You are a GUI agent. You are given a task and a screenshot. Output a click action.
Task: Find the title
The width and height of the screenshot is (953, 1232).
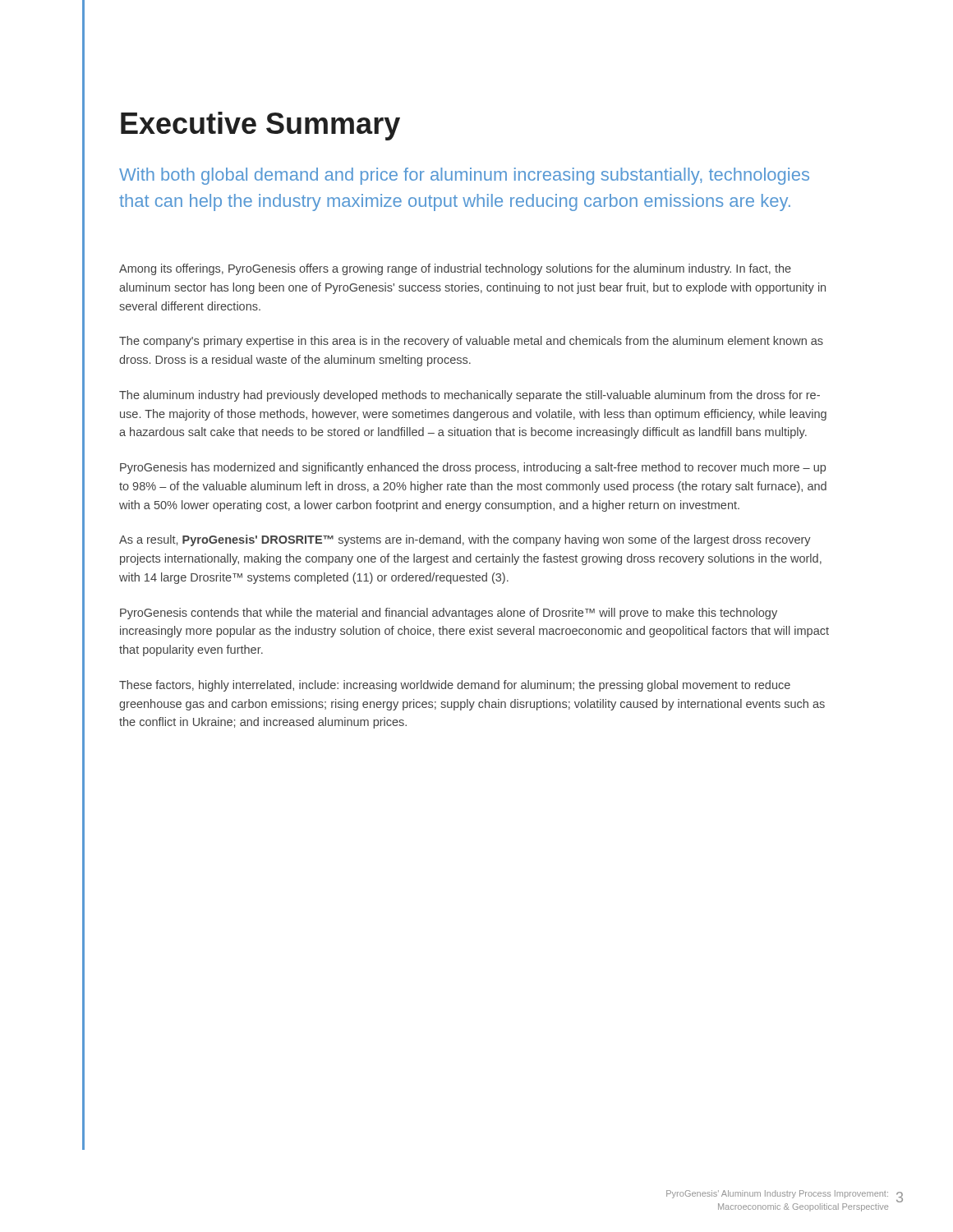click(x=260, y=124)
